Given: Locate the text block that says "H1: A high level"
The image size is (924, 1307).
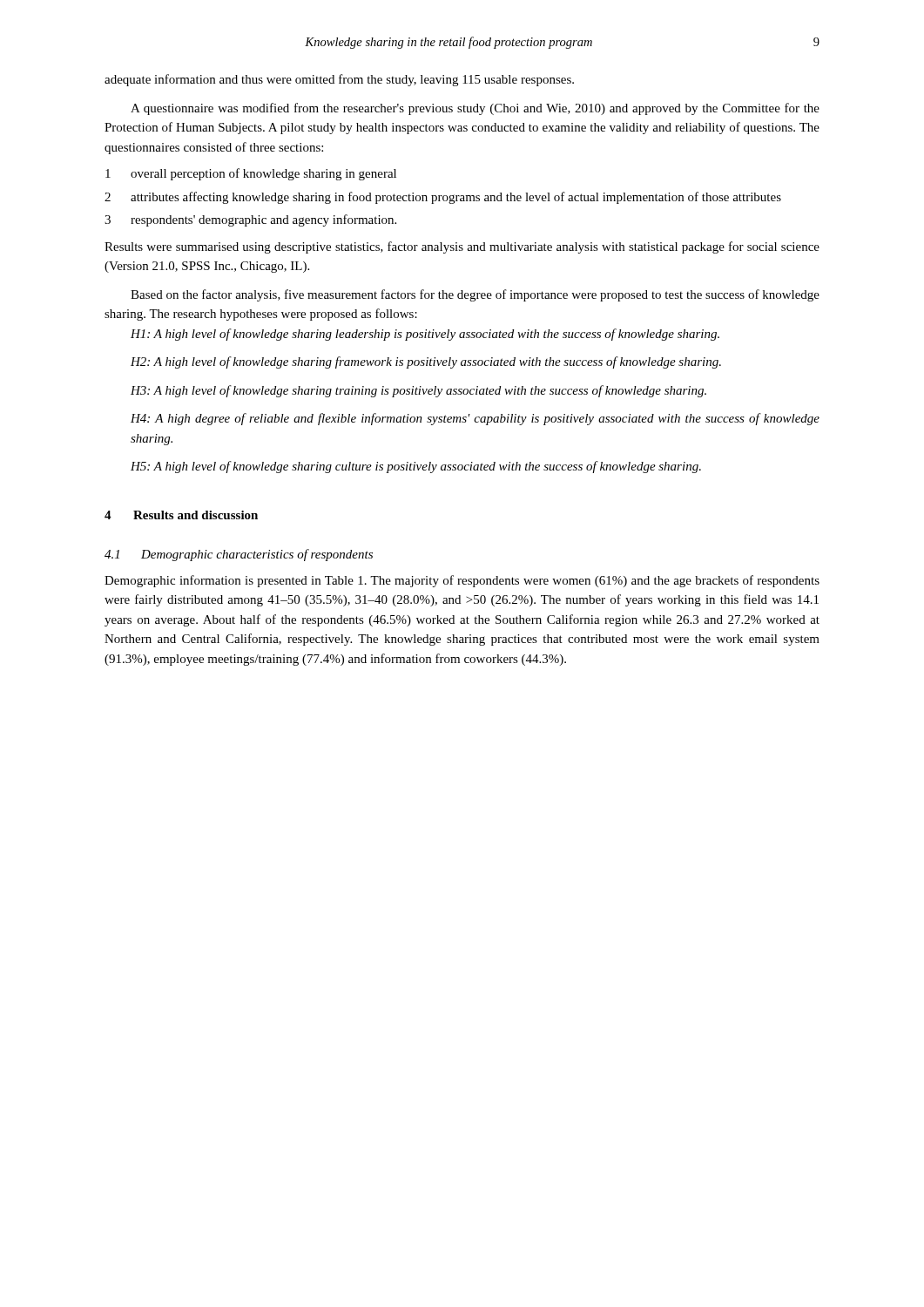Looking at the screenshot, I should 426,333.
